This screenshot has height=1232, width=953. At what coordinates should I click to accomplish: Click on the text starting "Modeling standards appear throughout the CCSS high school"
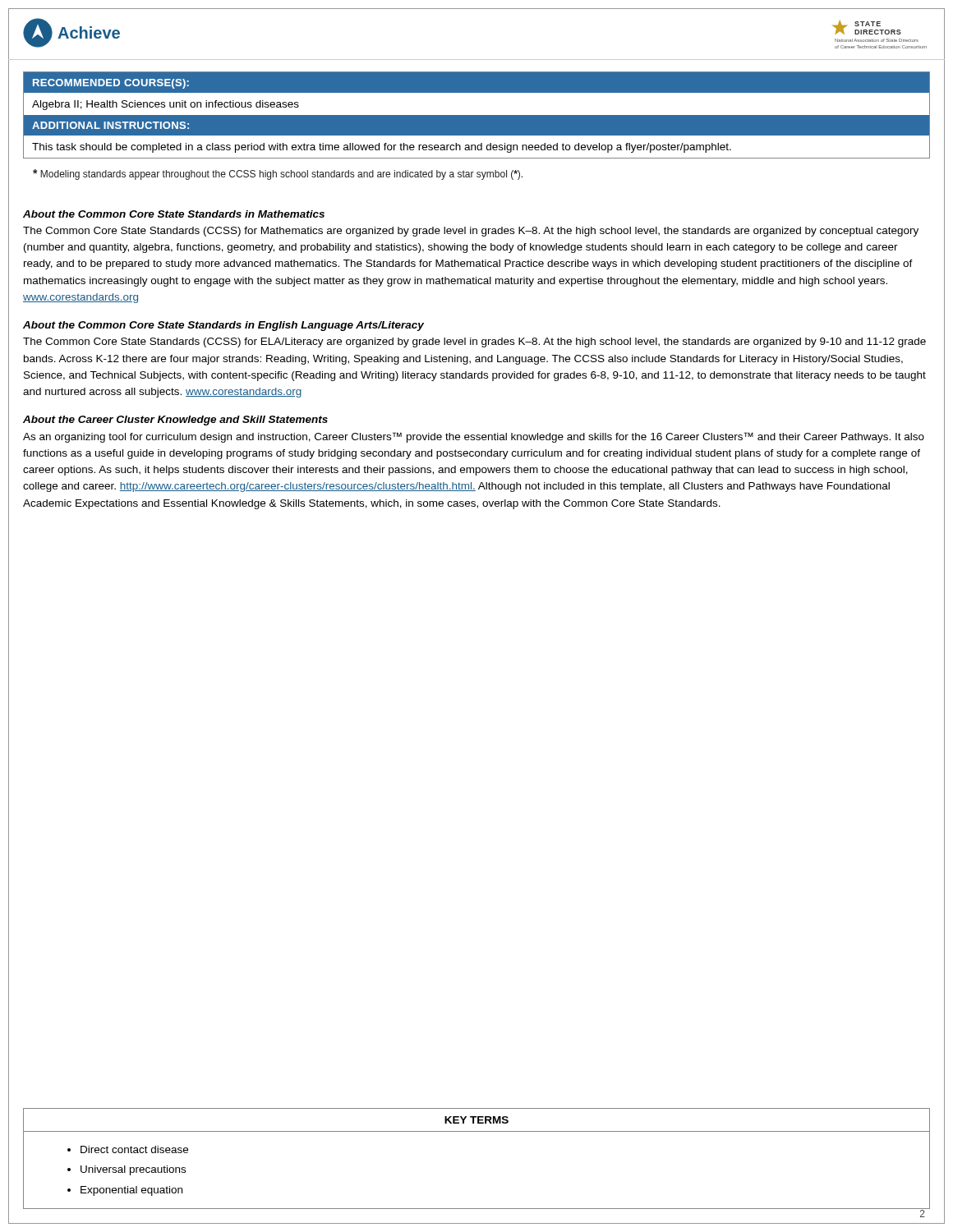point(278,173)
